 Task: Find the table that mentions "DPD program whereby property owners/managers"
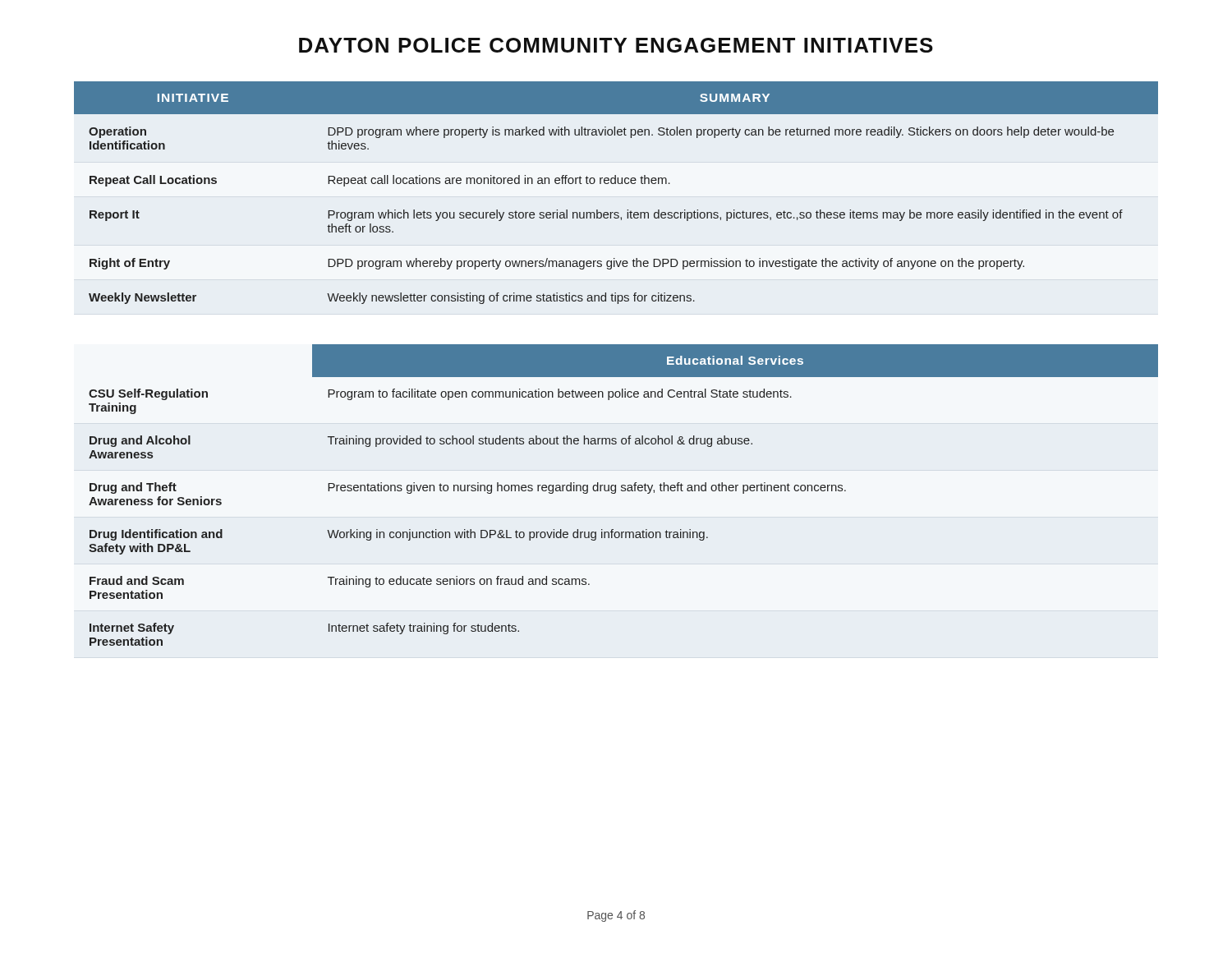[x=616, y=198]
